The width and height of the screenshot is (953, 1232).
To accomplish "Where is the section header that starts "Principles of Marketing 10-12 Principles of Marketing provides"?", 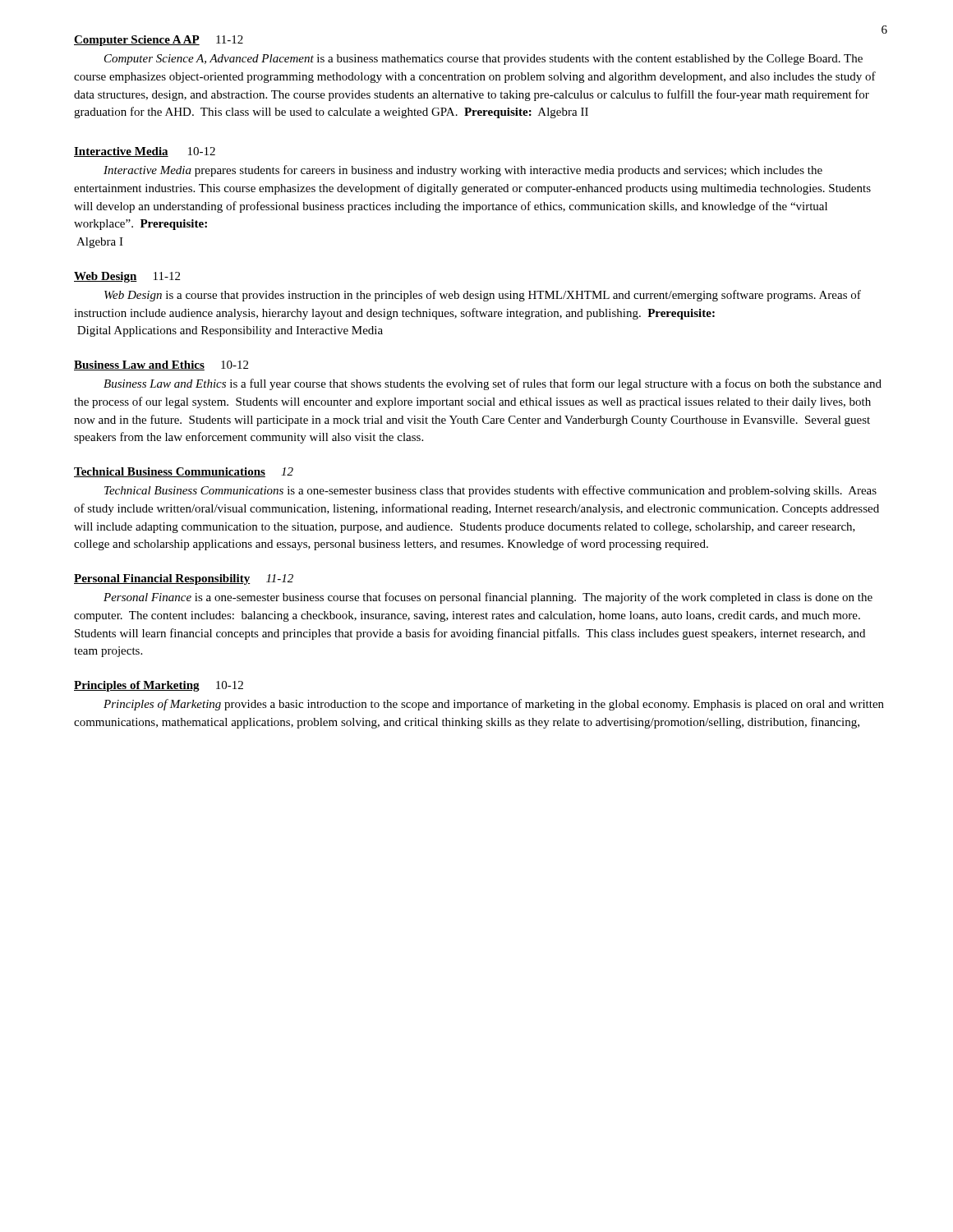I will click(x=481, y=705).
